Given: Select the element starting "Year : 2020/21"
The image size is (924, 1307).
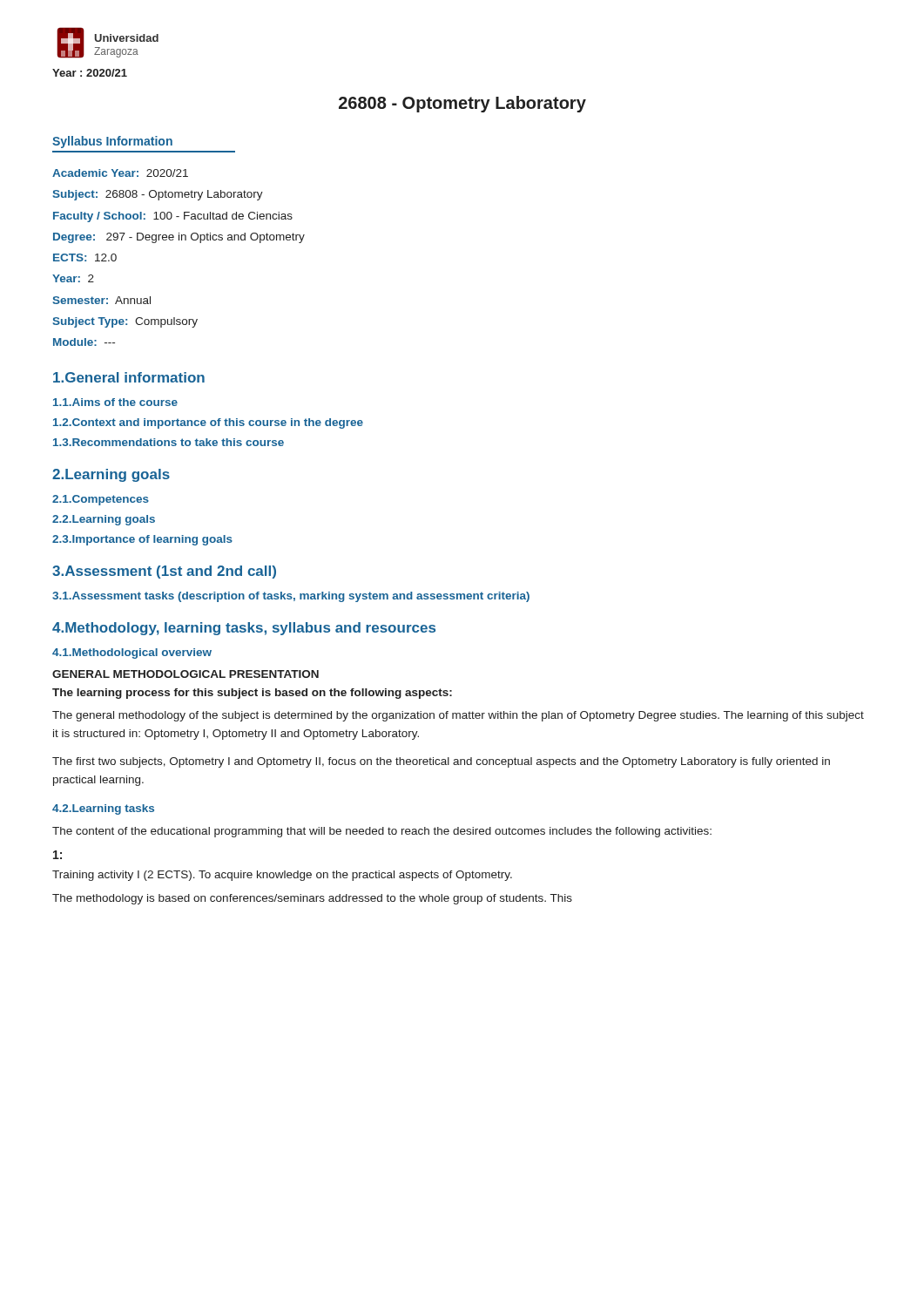Looking at the screenshot, I should pos(90,73).
